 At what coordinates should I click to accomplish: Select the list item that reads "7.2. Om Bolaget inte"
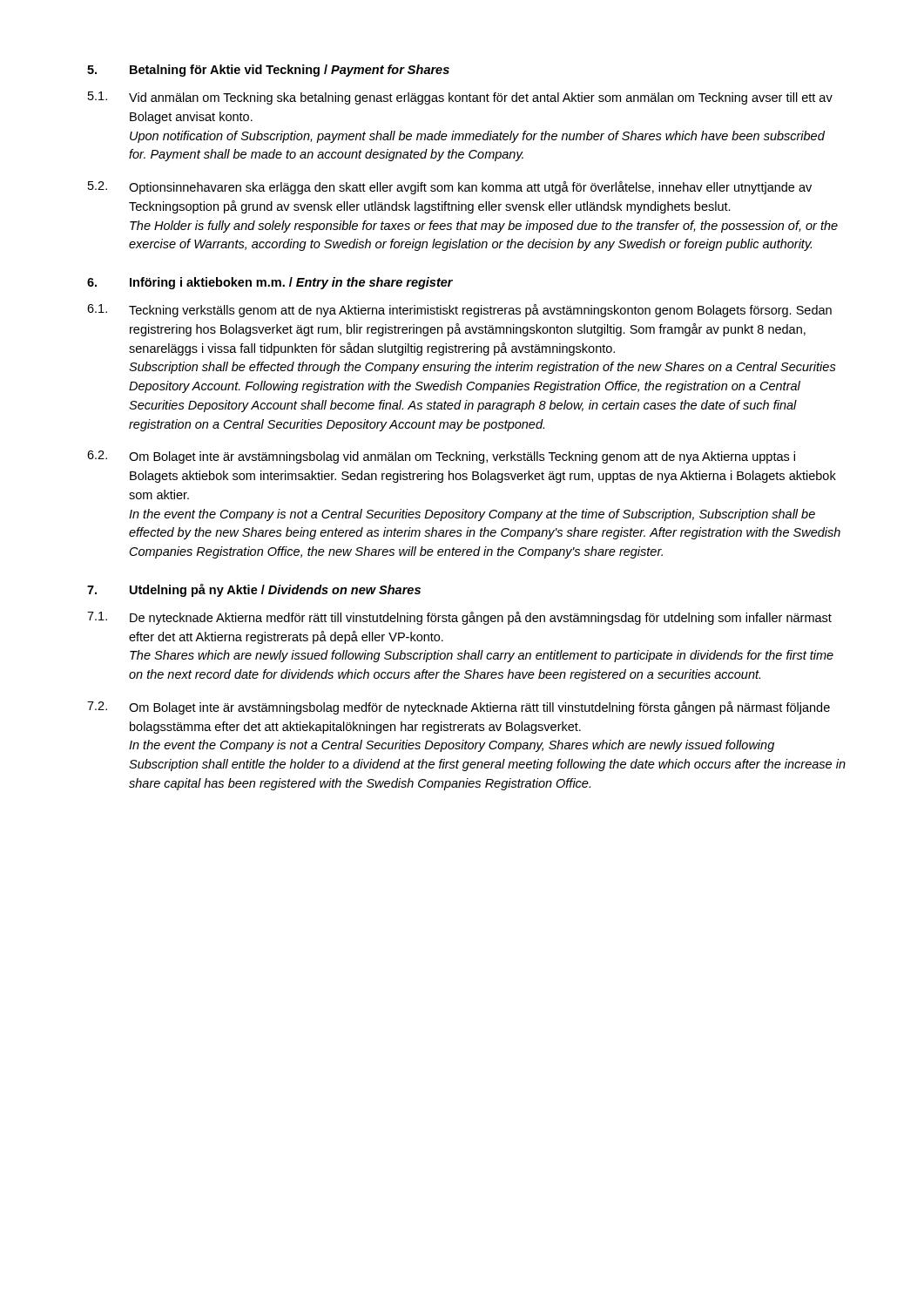[x=466, y=746]
